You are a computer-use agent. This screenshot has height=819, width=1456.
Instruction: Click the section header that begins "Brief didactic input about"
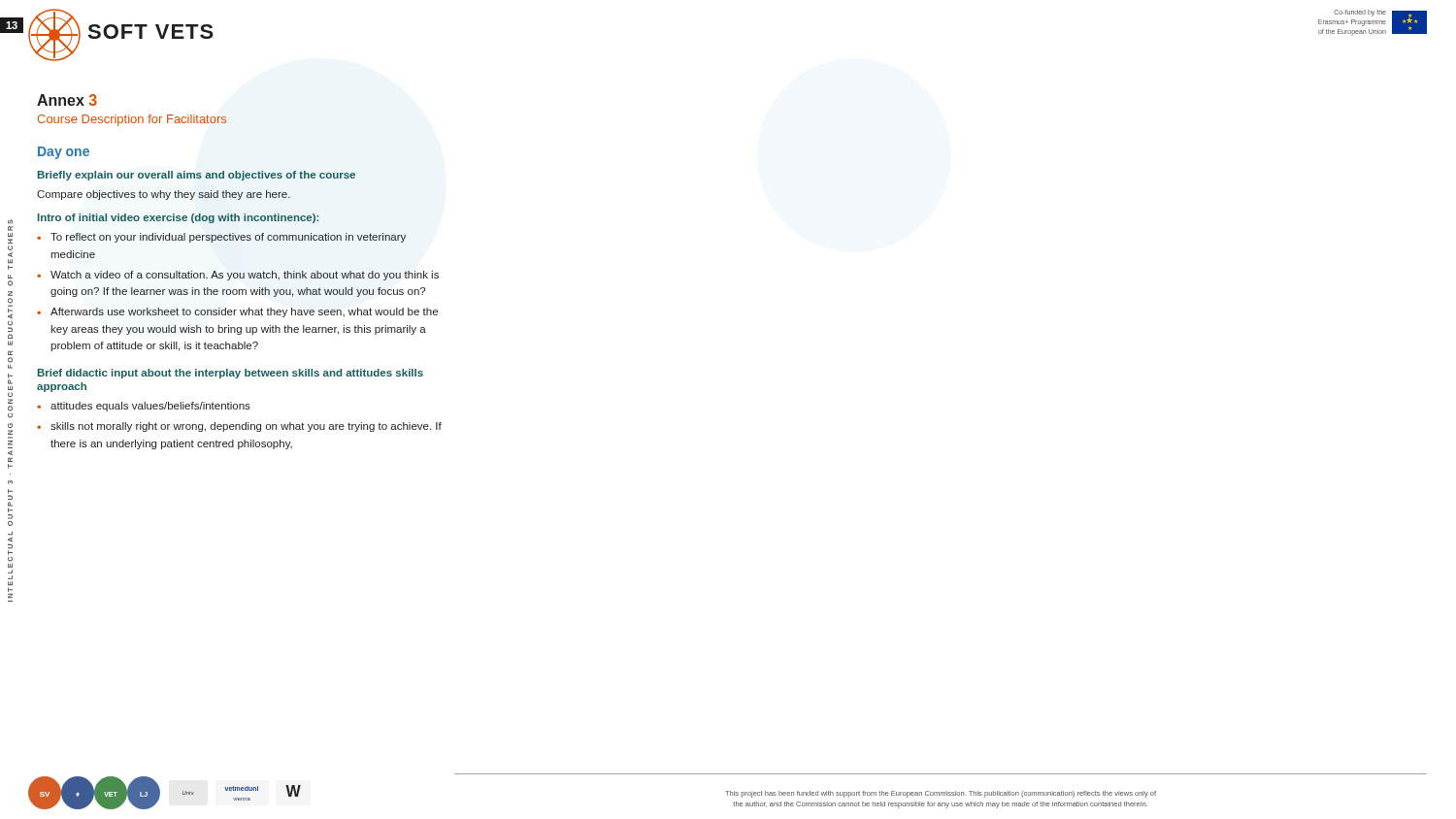pyautogui.click(x=230, y=379)
